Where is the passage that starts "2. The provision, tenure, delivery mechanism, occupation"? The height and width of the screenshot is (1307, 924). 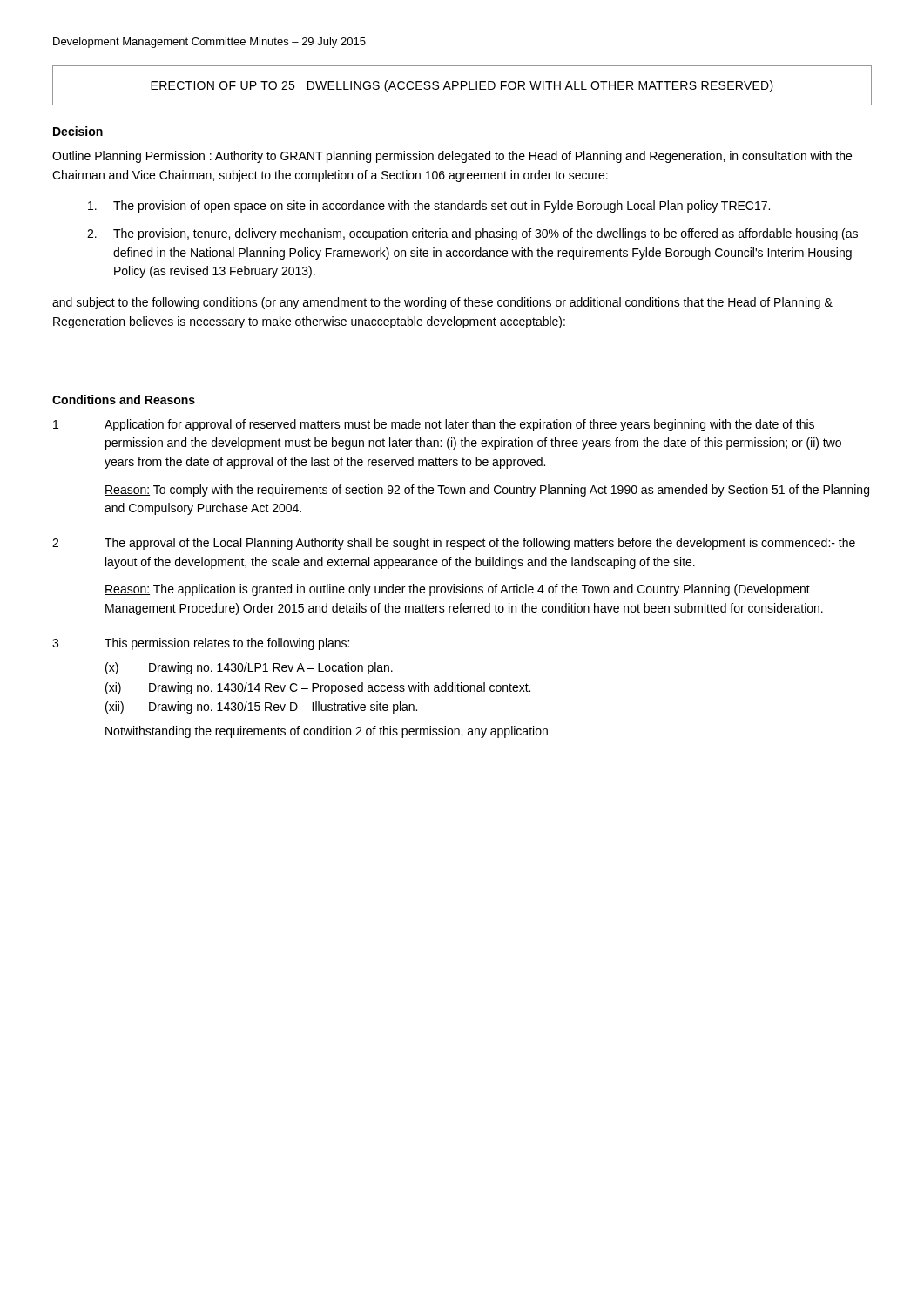(x=479, y=253)
